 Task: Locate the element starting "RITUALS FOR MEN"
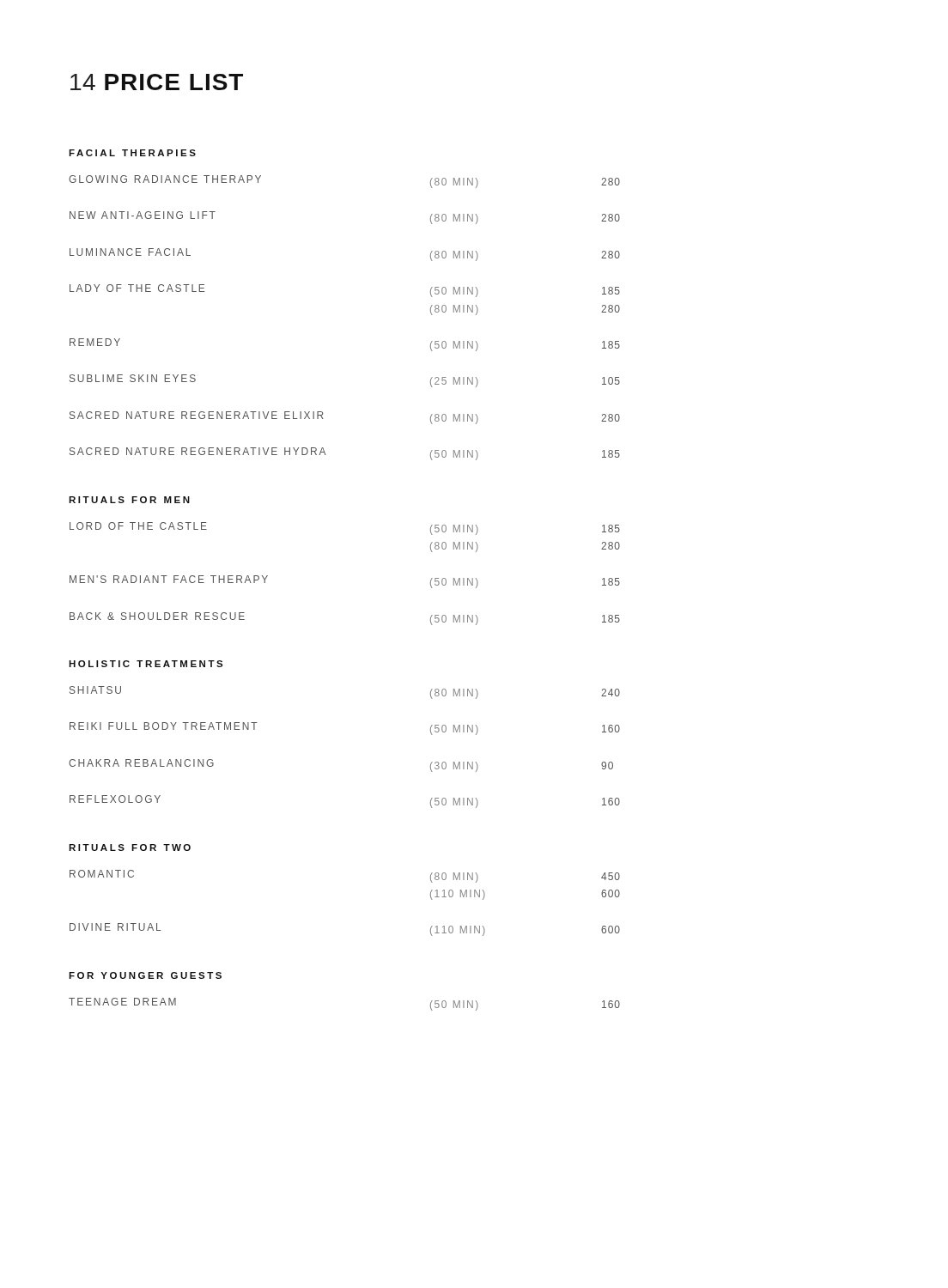tap(130, 499)
